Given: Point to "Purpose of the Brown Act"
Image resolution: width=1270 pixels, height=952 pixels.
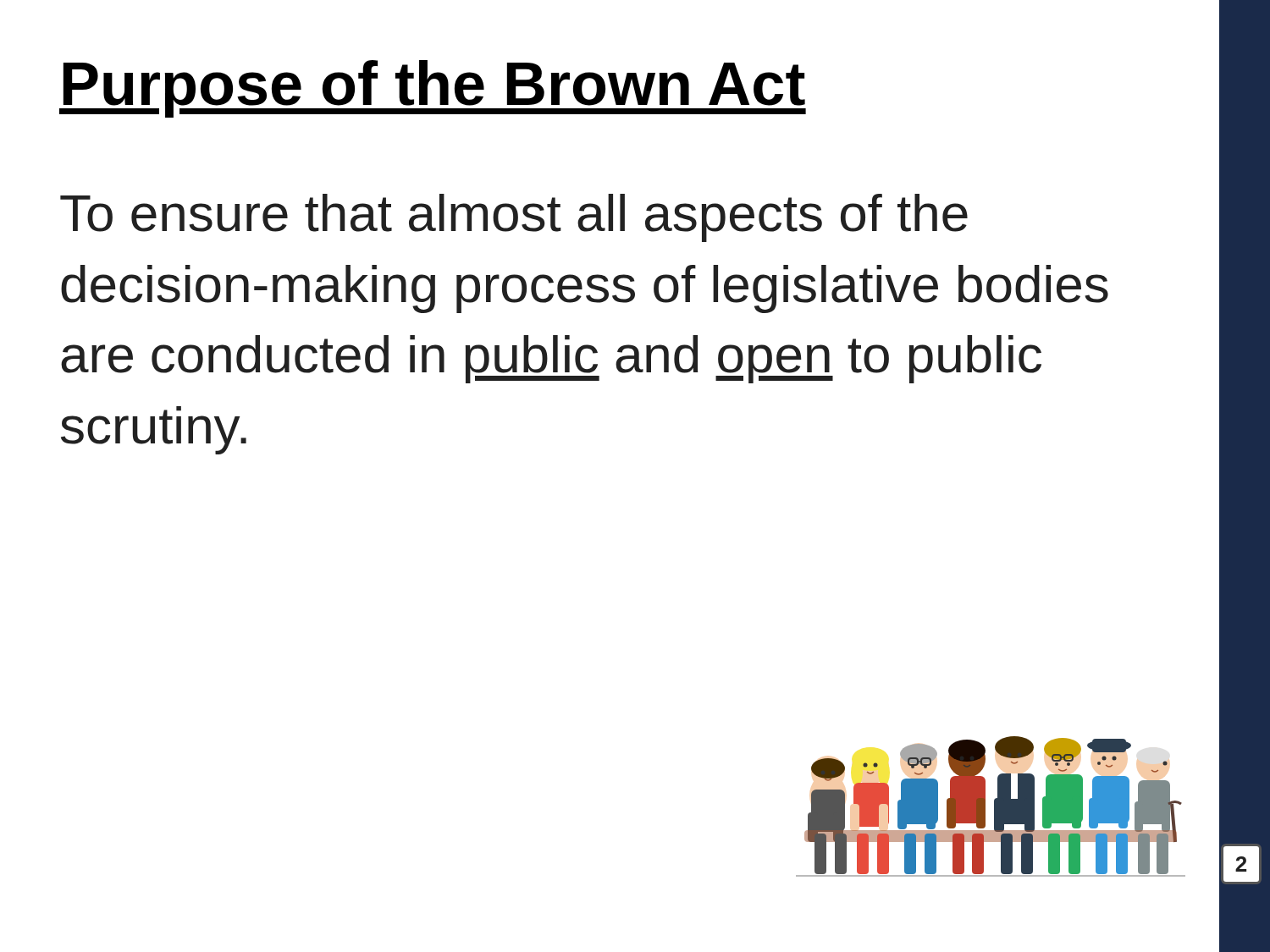Looking at the screenshot, I should pyautogui.click(x=627, y=84).
